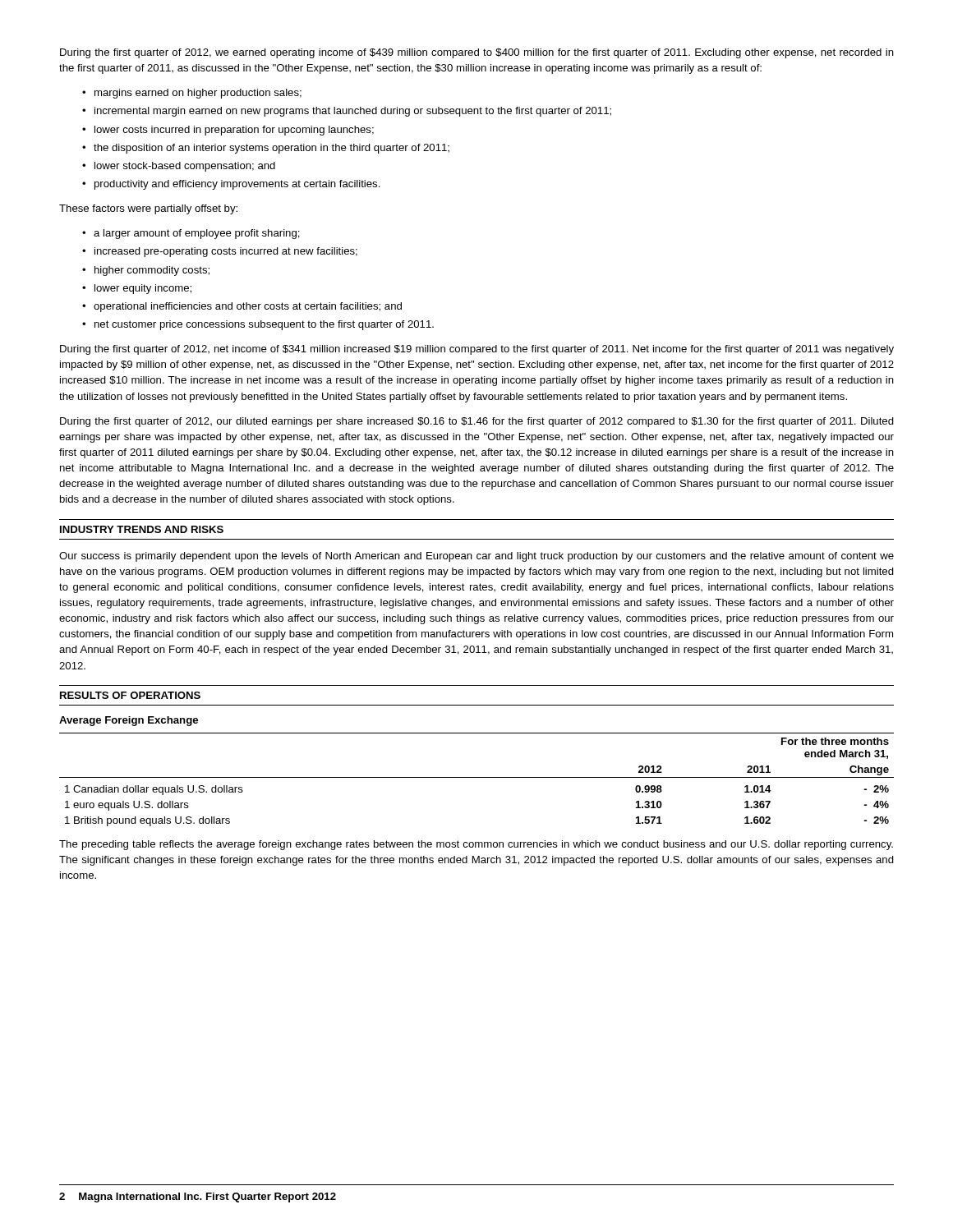
Task: Find the list item with the text "the disposition of"
Action: 272,147
